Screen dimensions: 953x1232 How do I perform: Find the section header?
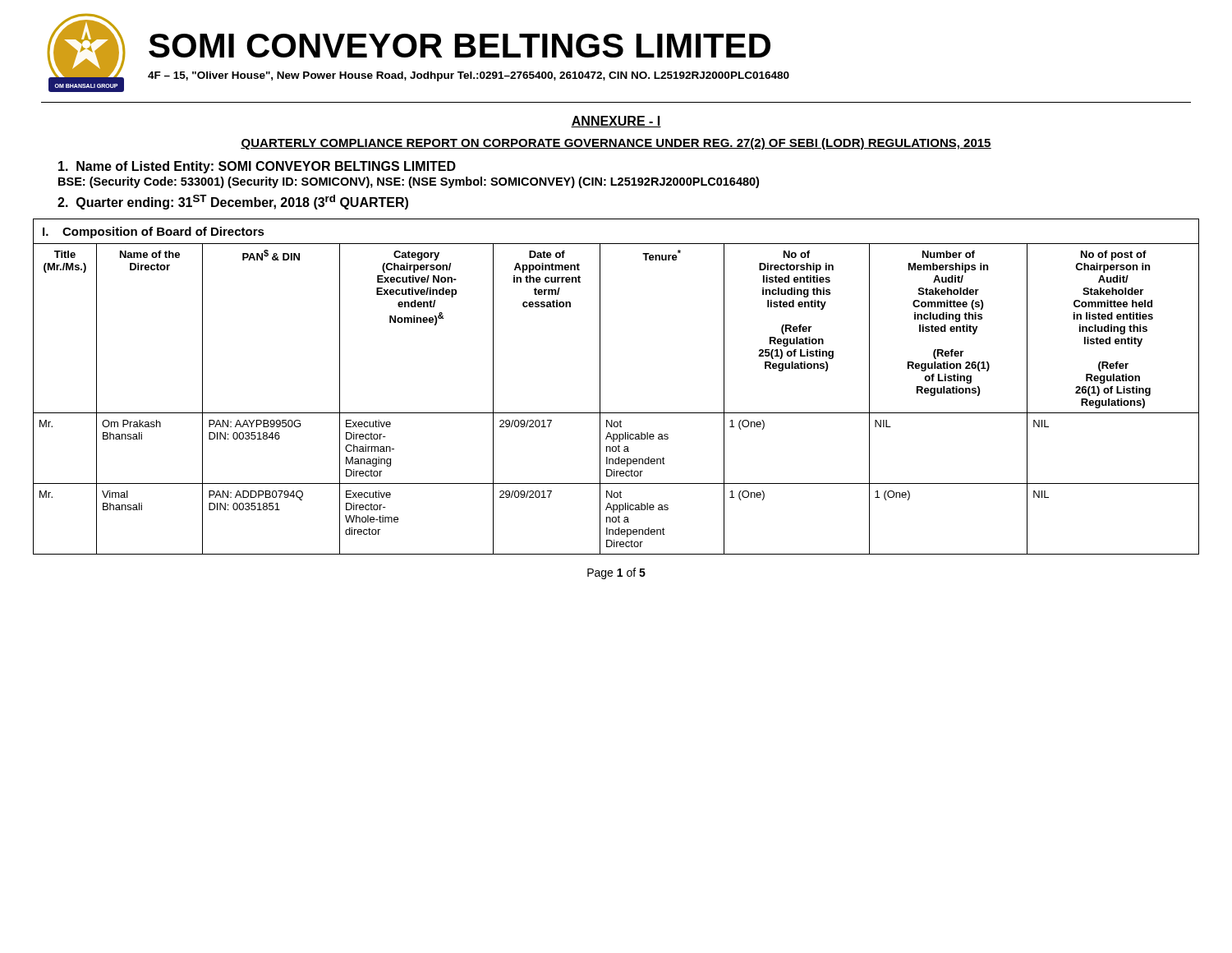coord(616,143)
